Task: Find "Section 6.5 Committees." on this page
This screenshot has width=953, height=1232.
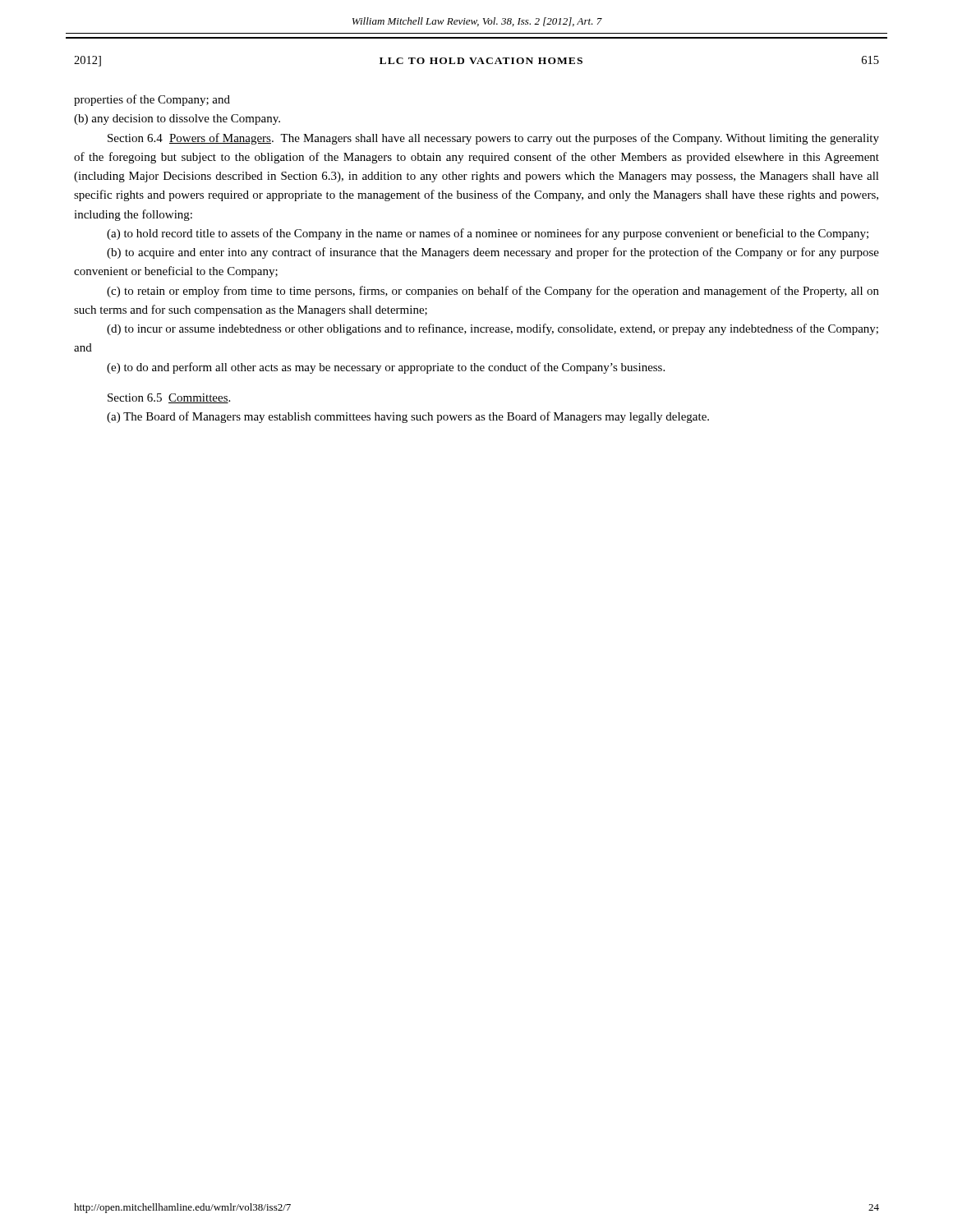Action: point(169,397)
